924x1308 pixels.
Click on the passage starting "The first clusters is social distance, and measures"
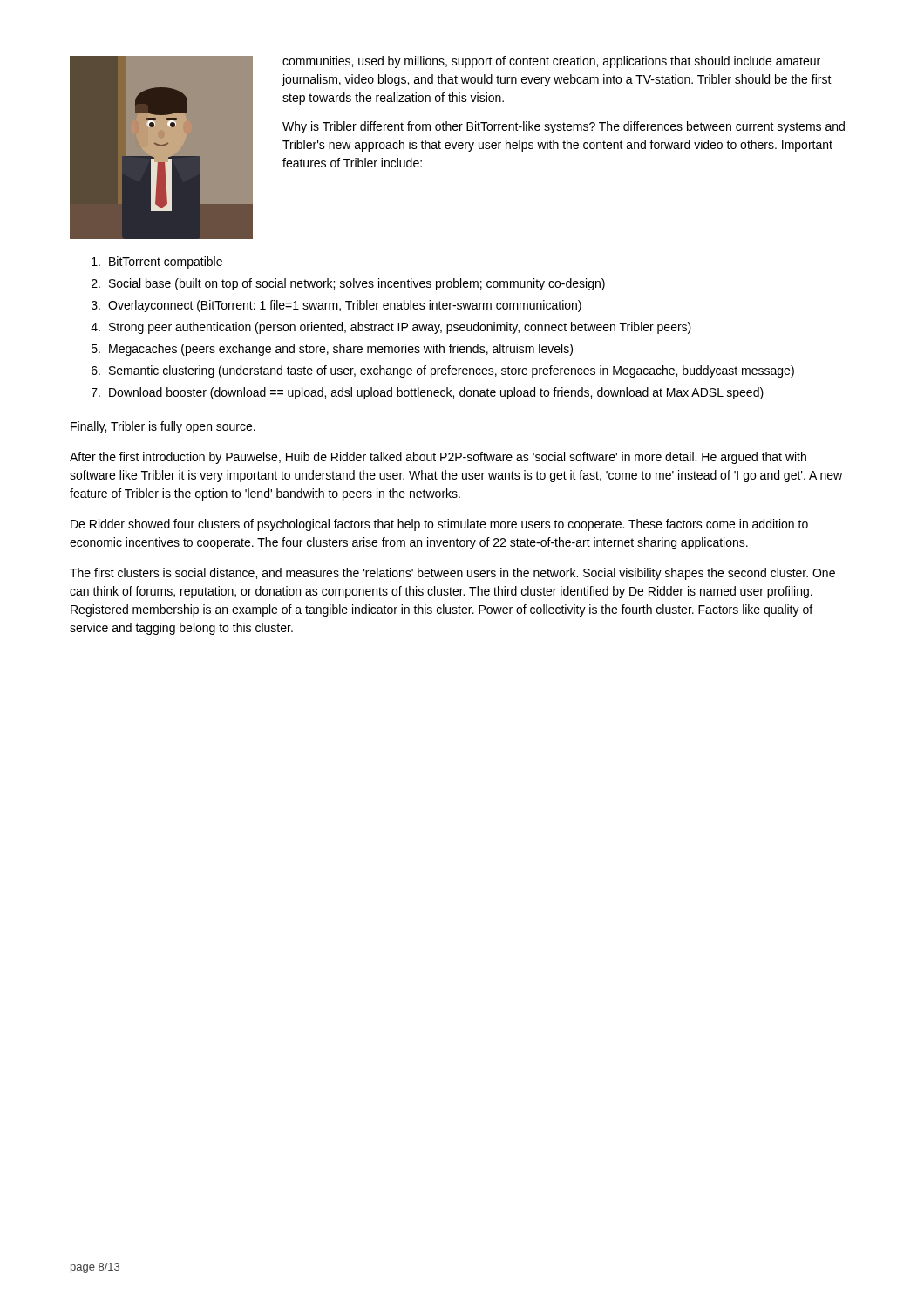point(453,600)
